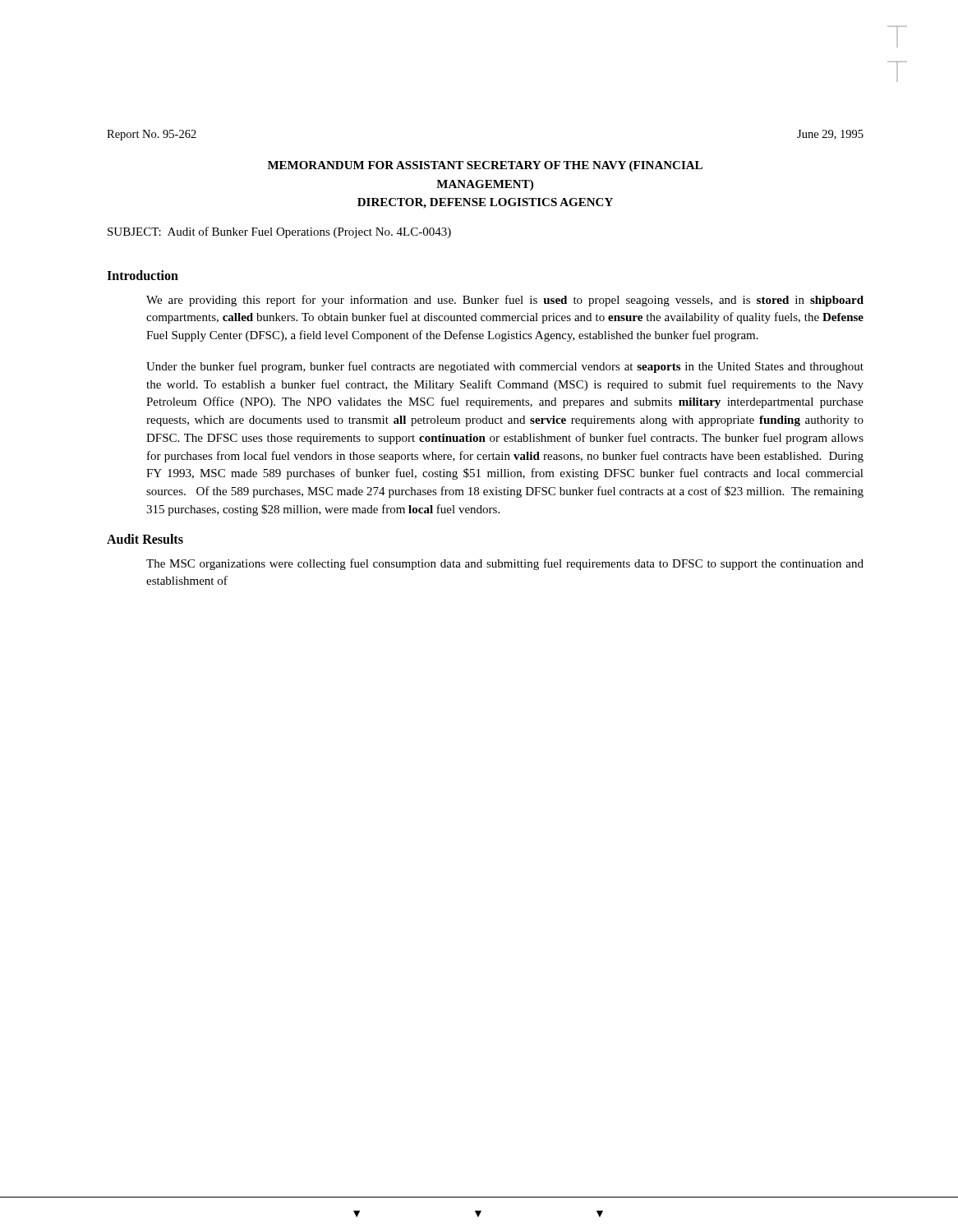
Task: Click on the text block that says "SUBJECT: Audit of"
Action: pyautogui.click(x=279, y=231)
